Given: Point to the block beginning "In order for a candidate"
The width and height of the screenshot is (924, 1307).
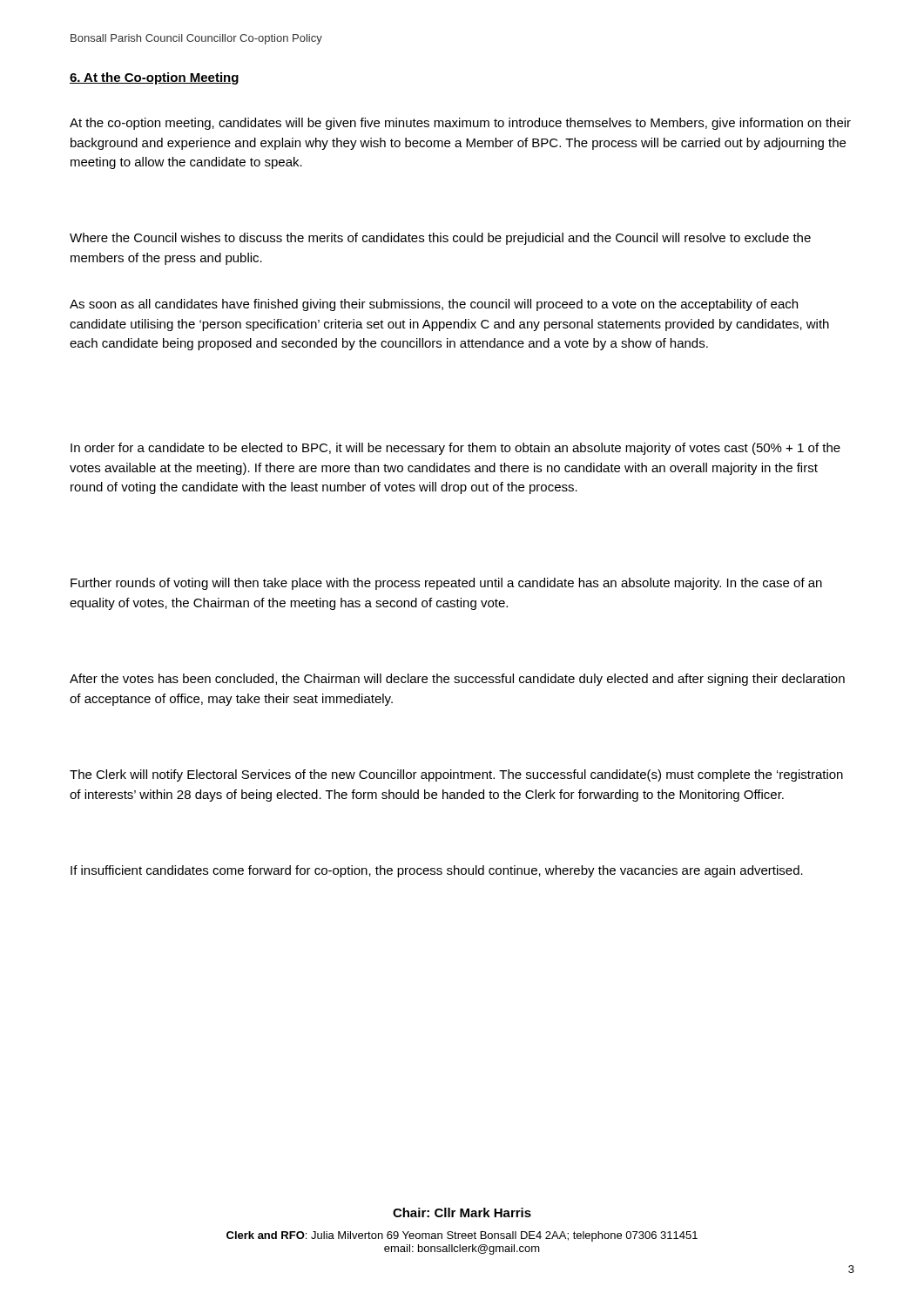Looking at the screenshot, I should tap(455, 467).
